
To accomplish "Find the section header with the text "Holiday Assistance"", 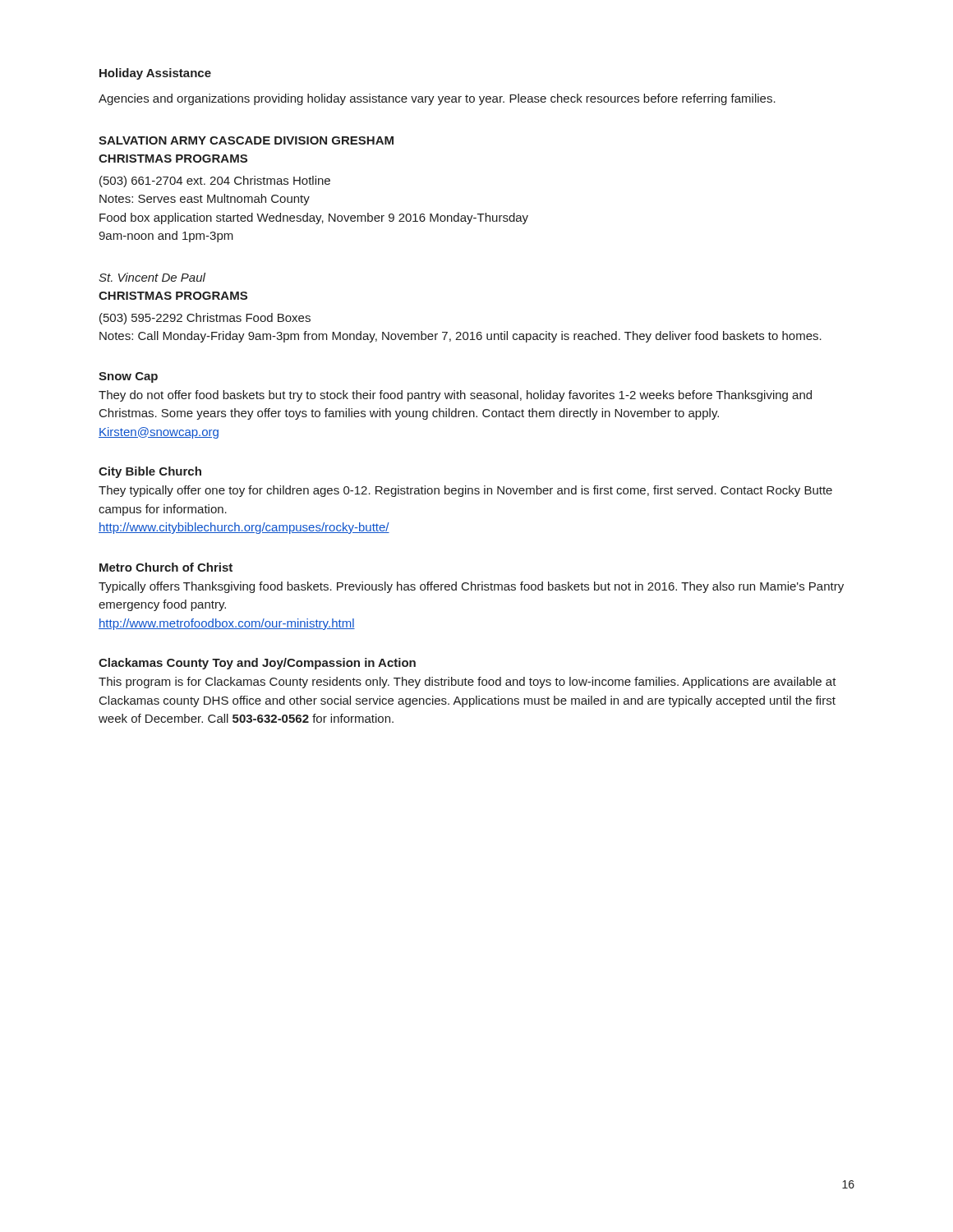I will coord(155,73).
